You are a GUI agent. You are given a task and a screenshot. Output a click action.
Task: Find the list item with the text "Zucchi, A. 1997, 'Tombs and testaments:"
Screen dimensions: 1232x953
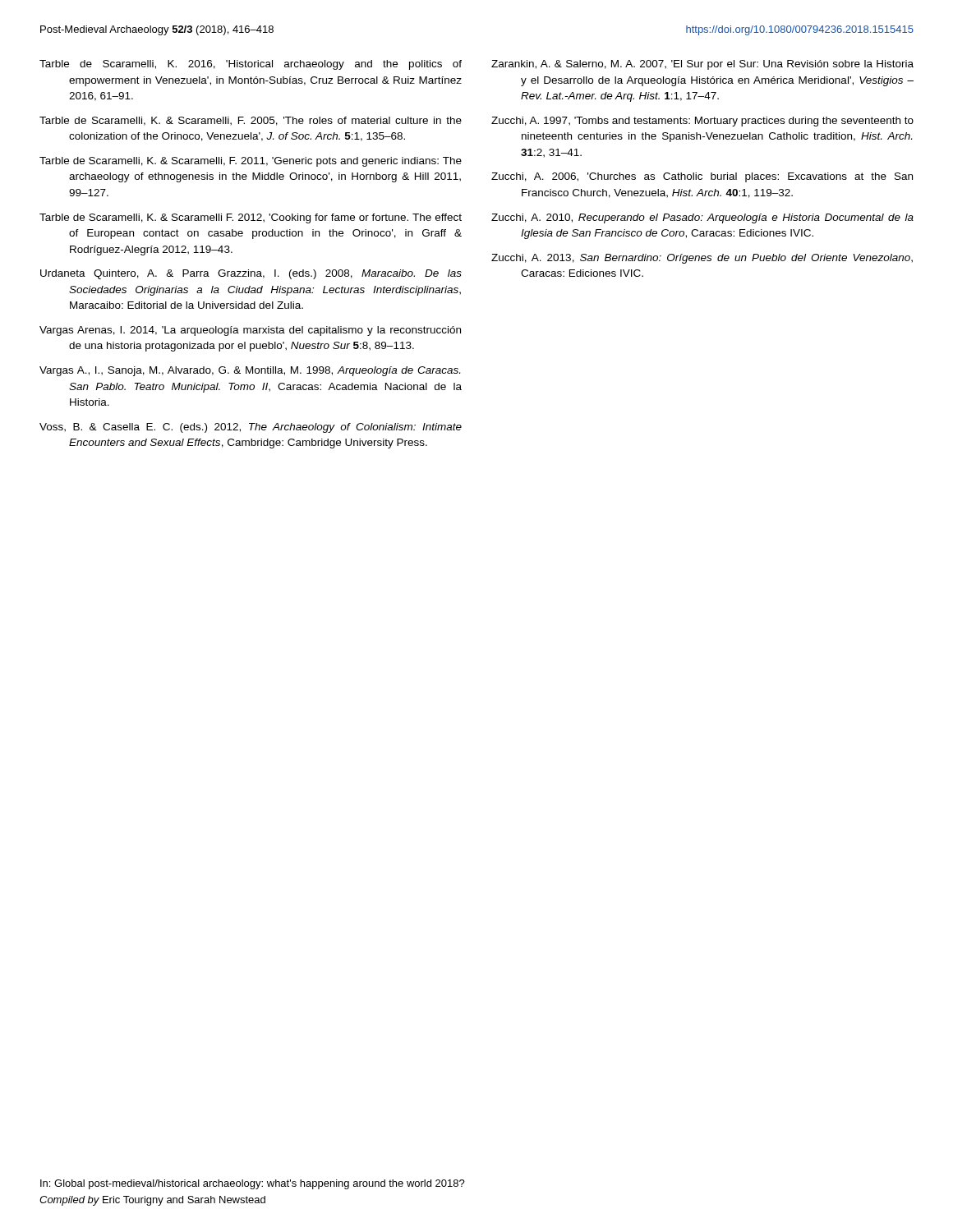click(x=702, y=136)
